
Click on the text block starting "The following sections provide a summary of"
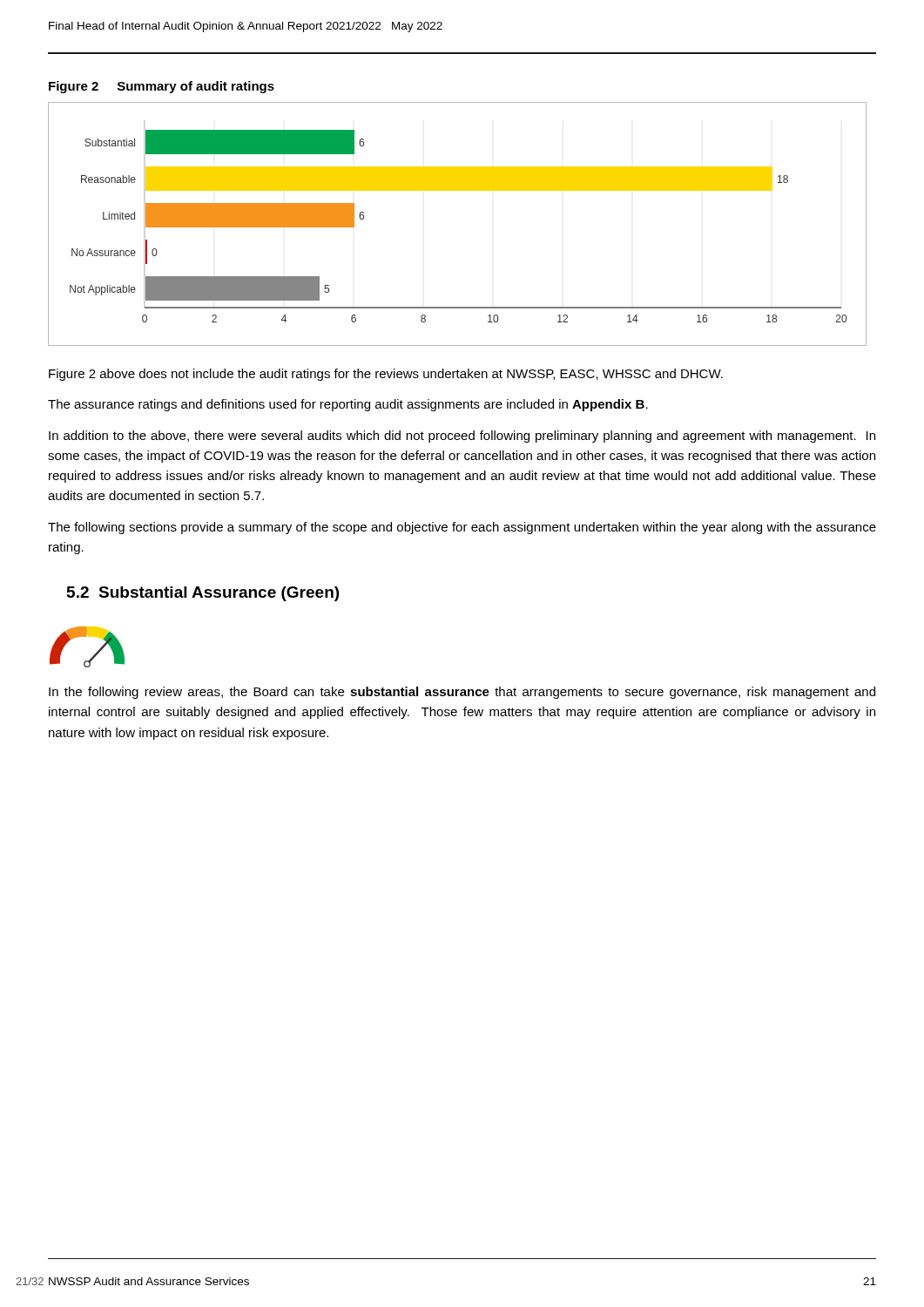click(462, 536)
